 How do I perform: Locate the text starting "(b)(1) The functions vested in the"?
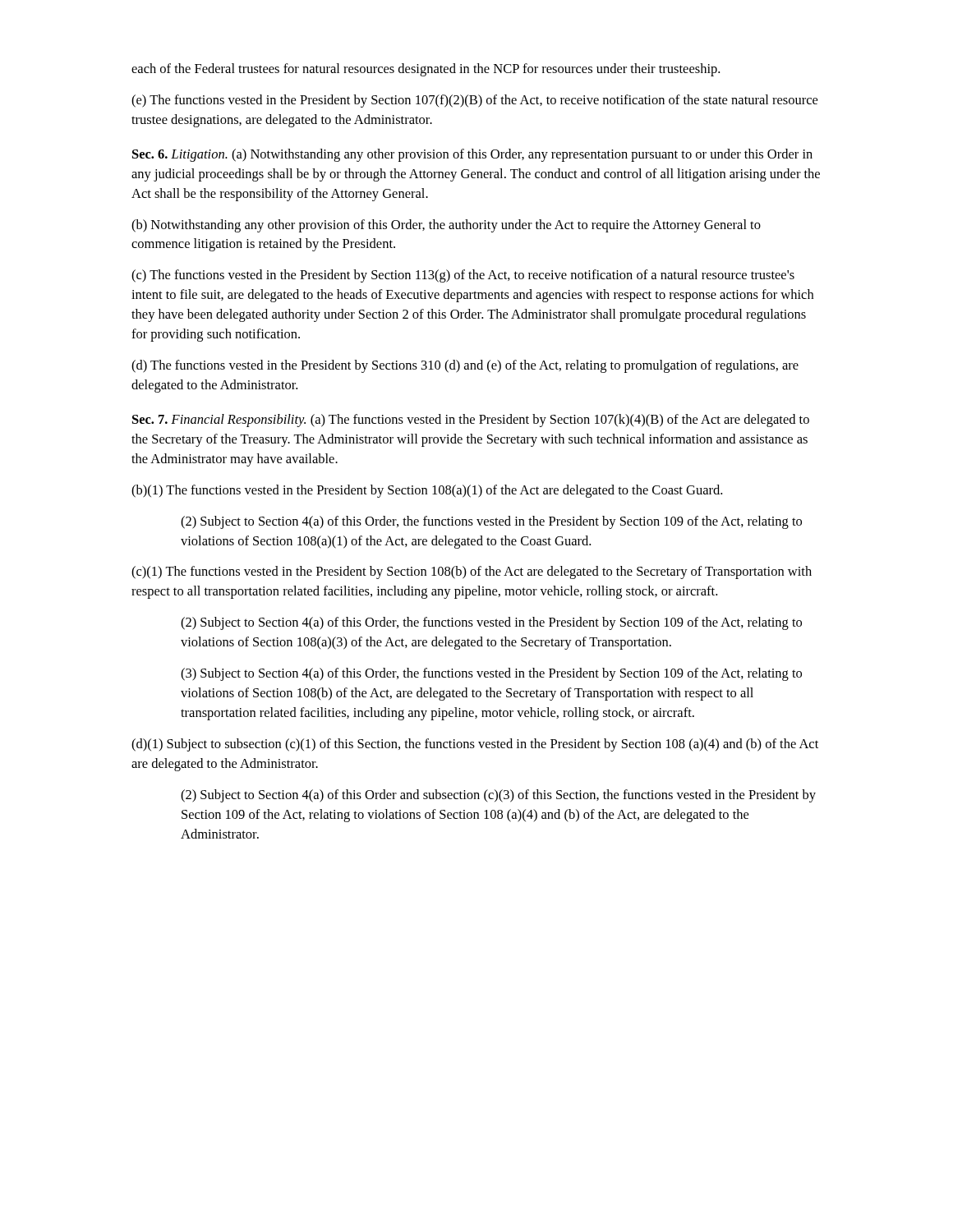(476, 490)
